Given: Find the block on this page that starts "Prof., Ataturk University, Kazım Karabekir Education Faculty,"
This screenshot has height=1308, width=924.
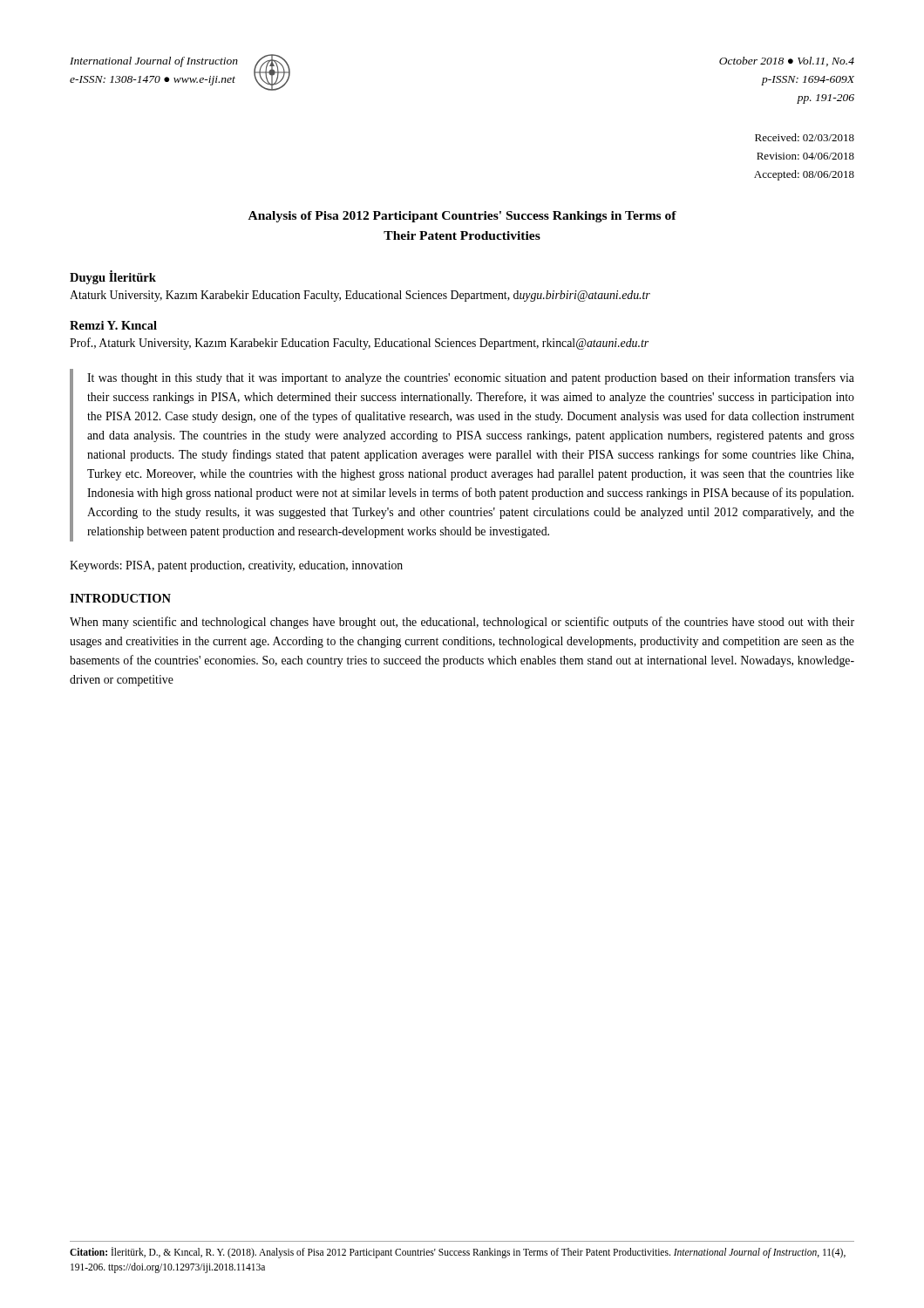Looking at the screenshot, I should 359,343.
